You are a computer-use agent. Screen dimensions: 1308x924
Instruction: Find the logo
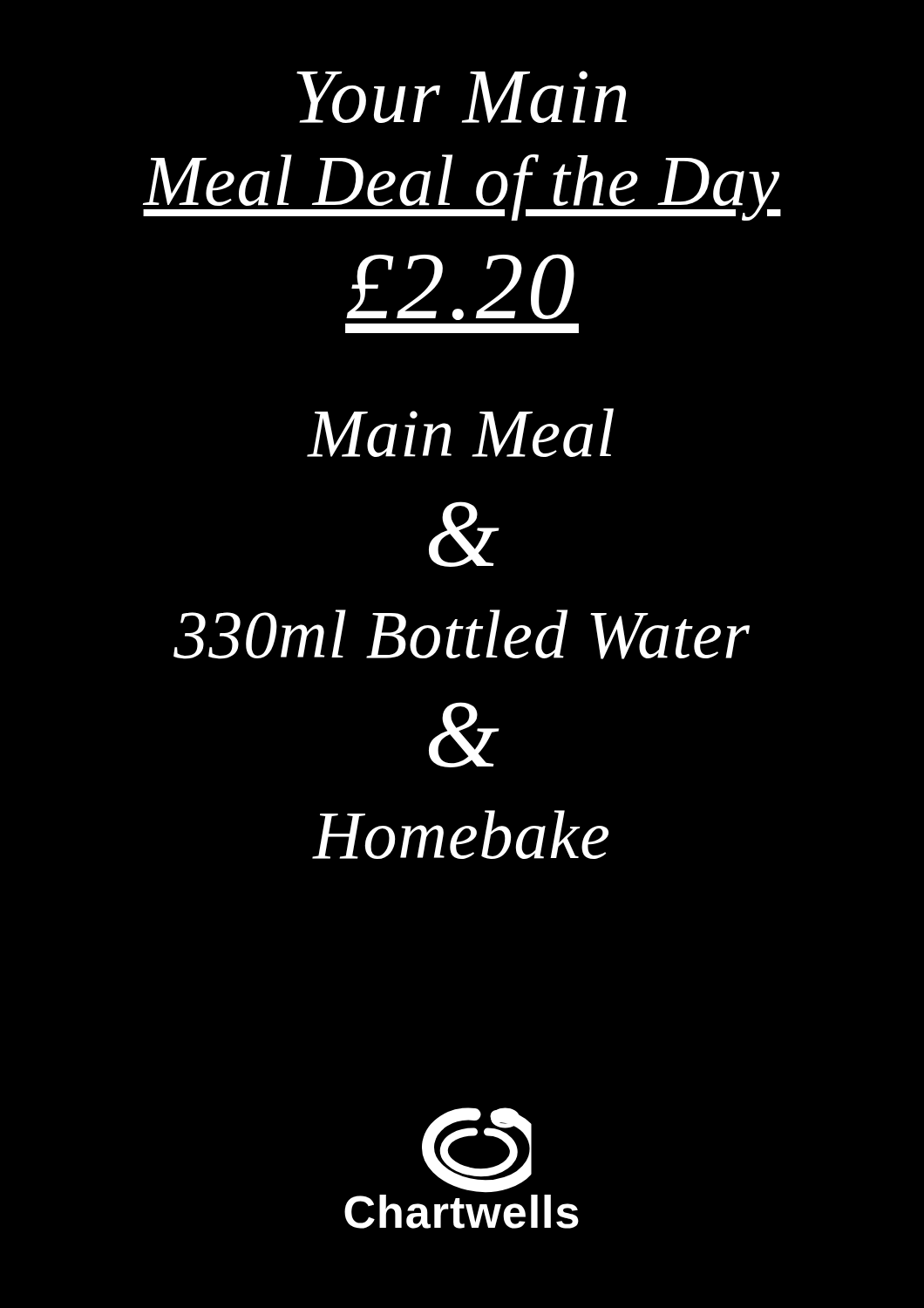pos(462,1169)
